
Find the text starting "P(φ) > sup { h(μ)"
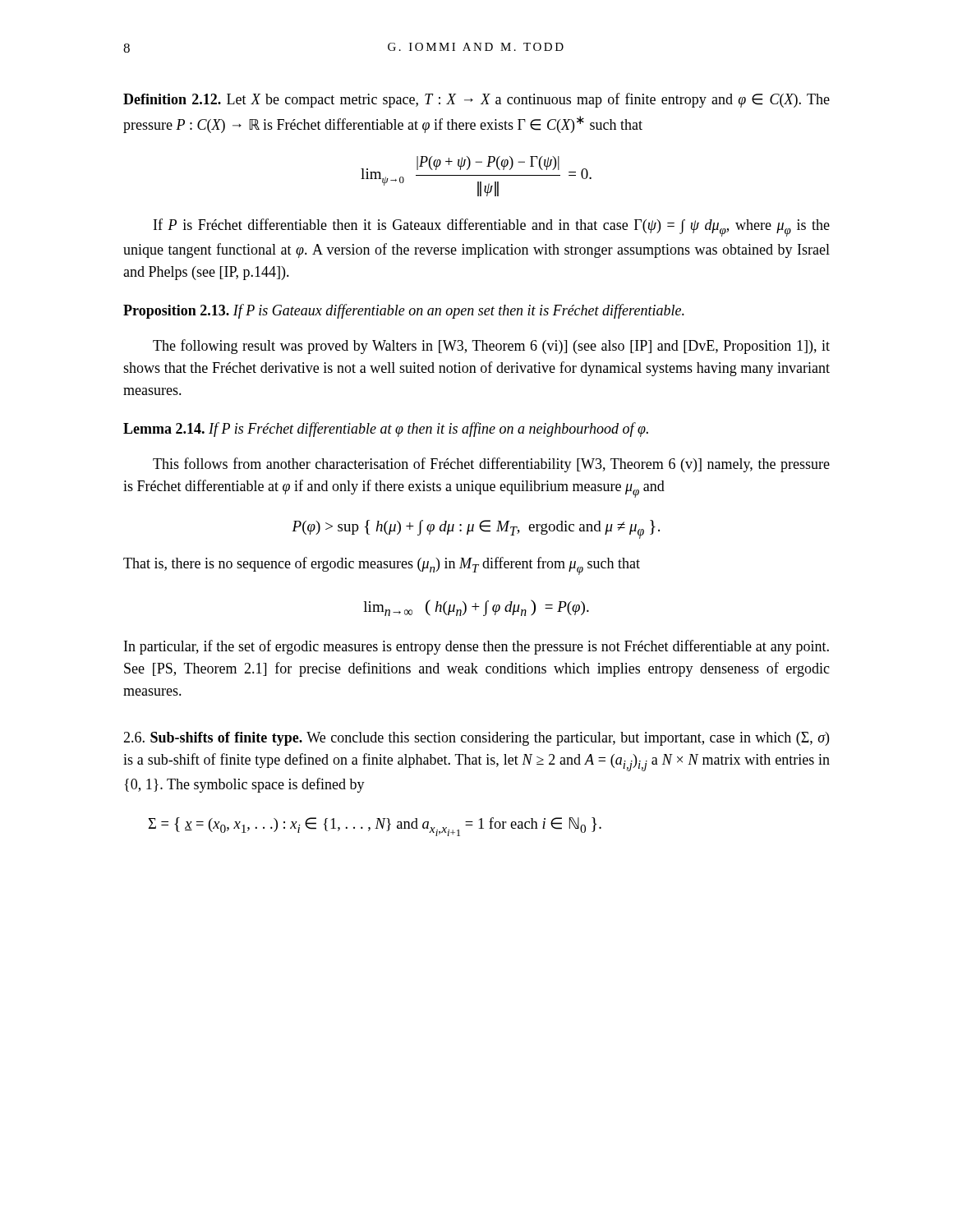coord(476,527)
